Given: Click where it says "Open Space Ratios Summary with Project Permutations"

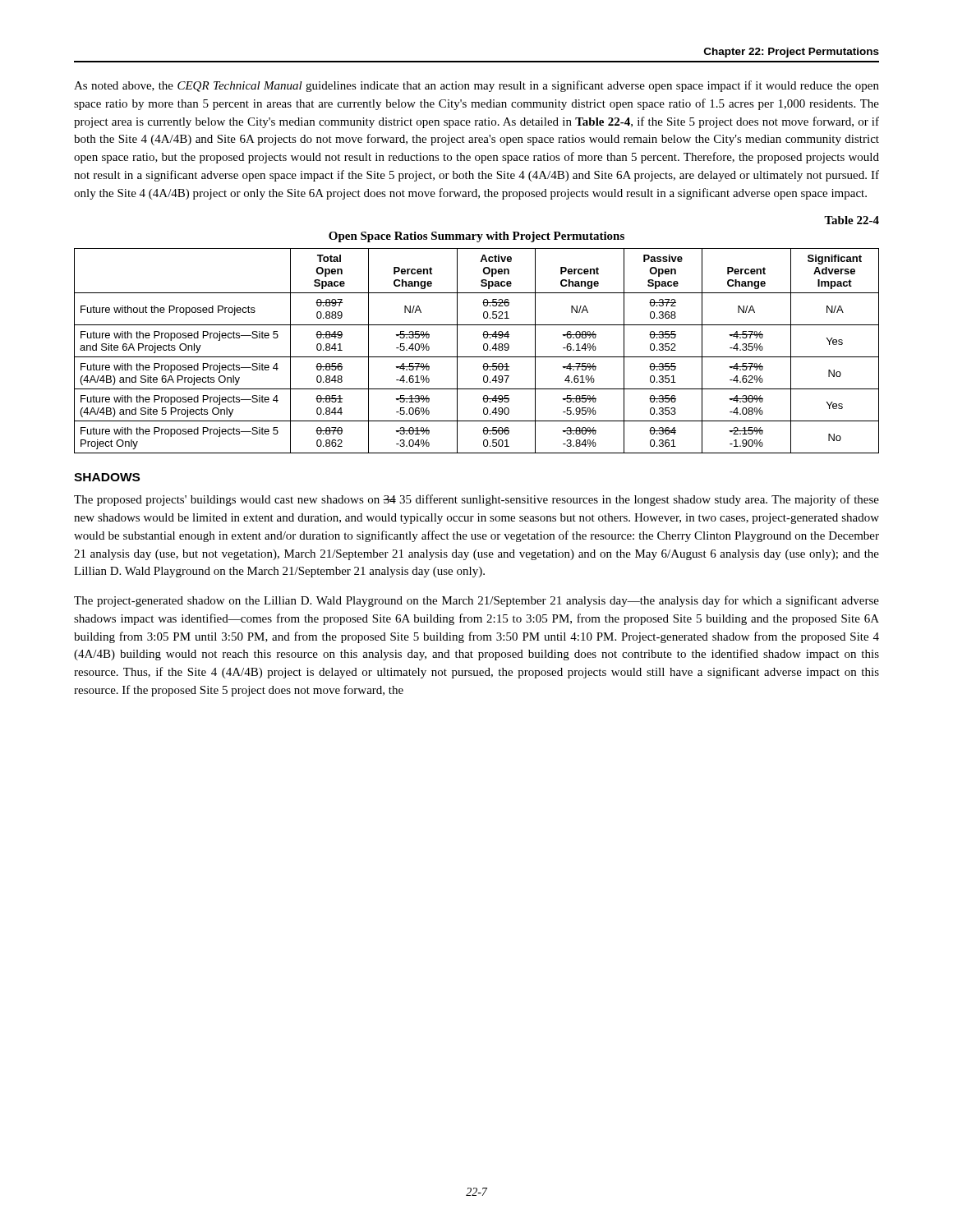Looking at the screenshot, I should click(476, 236).
